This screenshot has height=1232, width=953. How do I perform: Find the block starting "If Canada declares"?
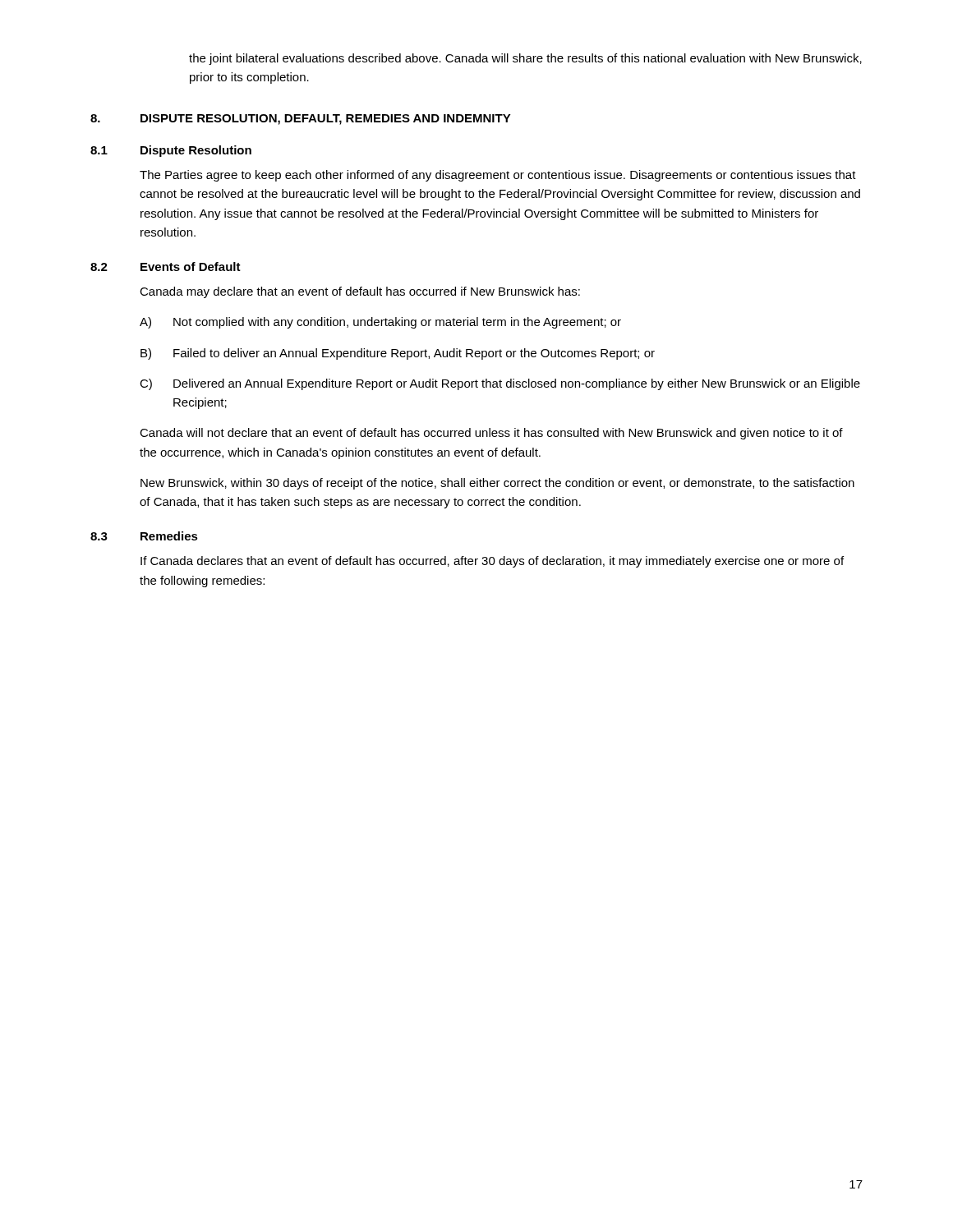point(492,570)
